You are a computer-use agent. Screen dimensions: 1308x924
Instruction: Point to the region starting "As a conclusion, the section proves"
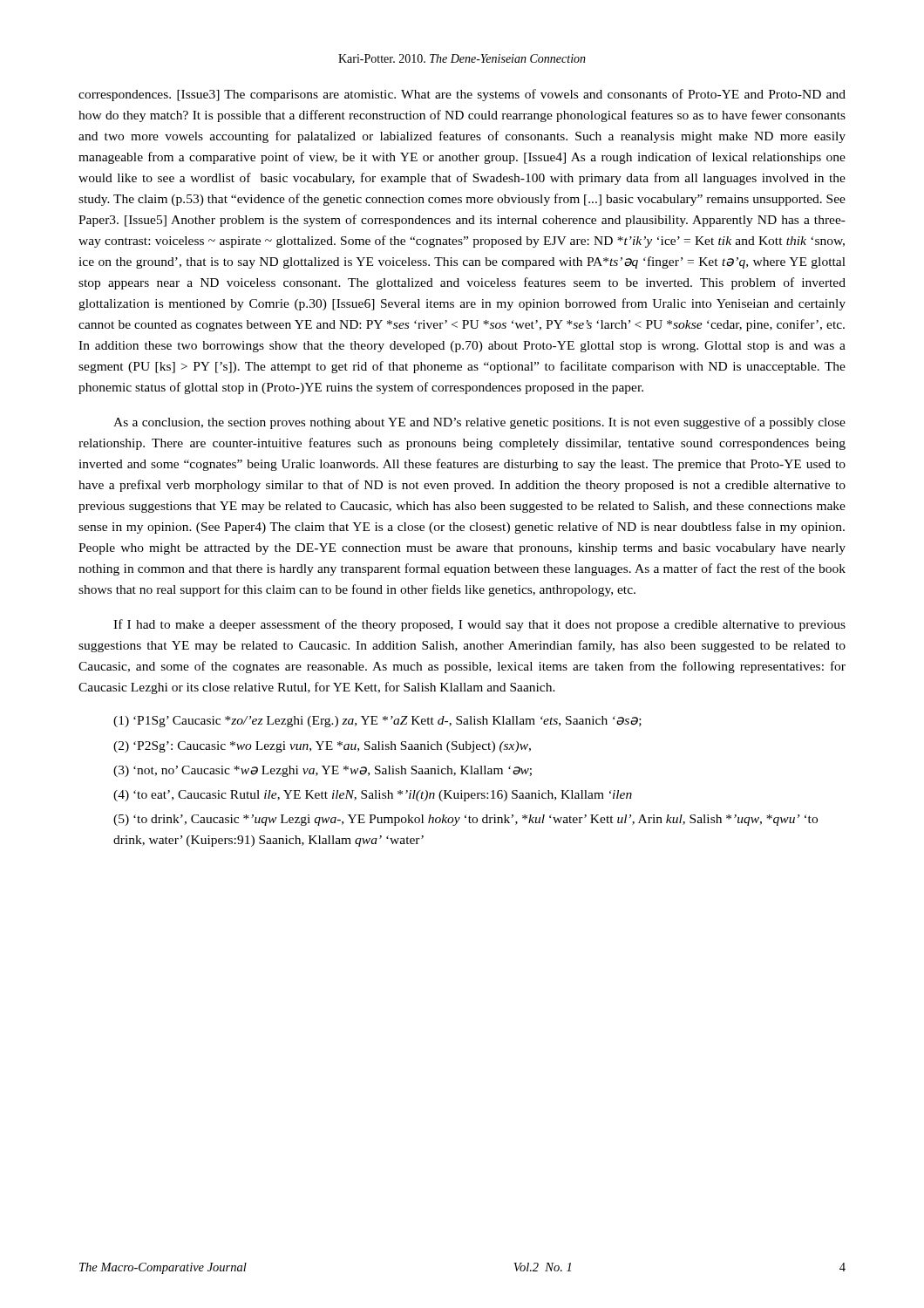pos(462,506)
